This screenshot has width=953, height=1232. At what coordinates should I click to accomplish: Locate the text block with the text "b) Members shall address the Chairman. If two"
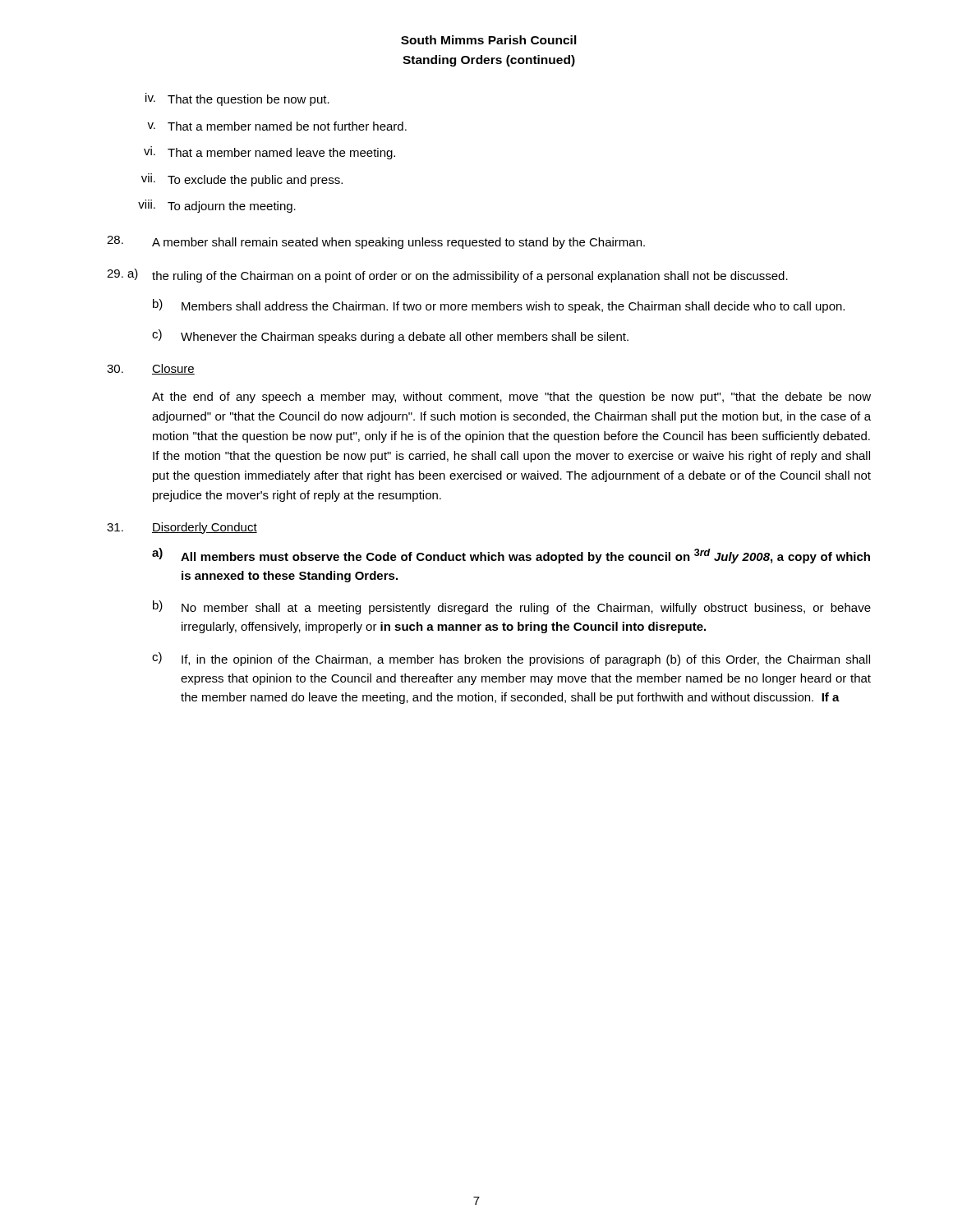(x=511, y=306)
